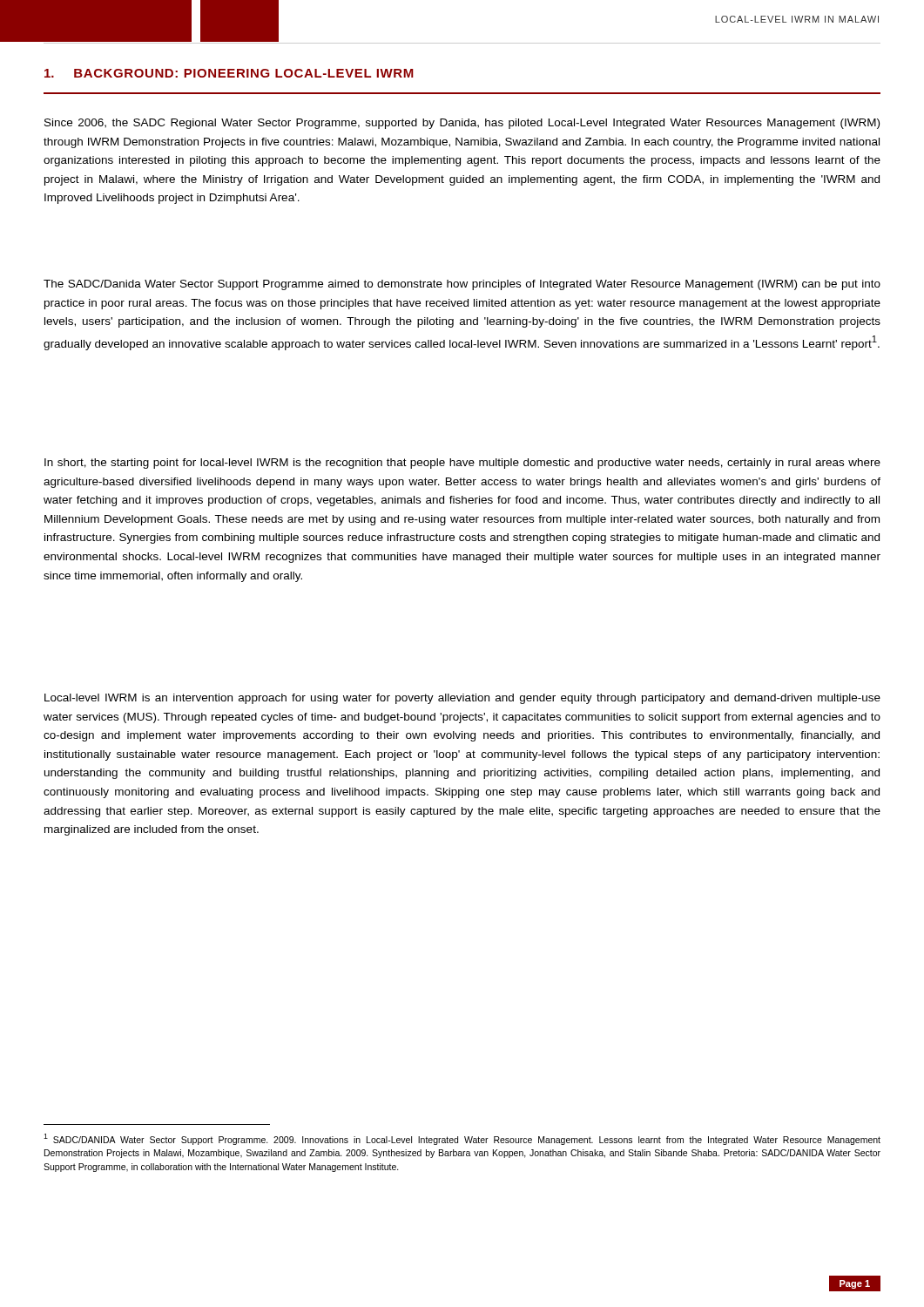Find the text block starting "In short, the"
Image resolution: width=924 pixels, height=1307 pixels.
click(462, 519)
